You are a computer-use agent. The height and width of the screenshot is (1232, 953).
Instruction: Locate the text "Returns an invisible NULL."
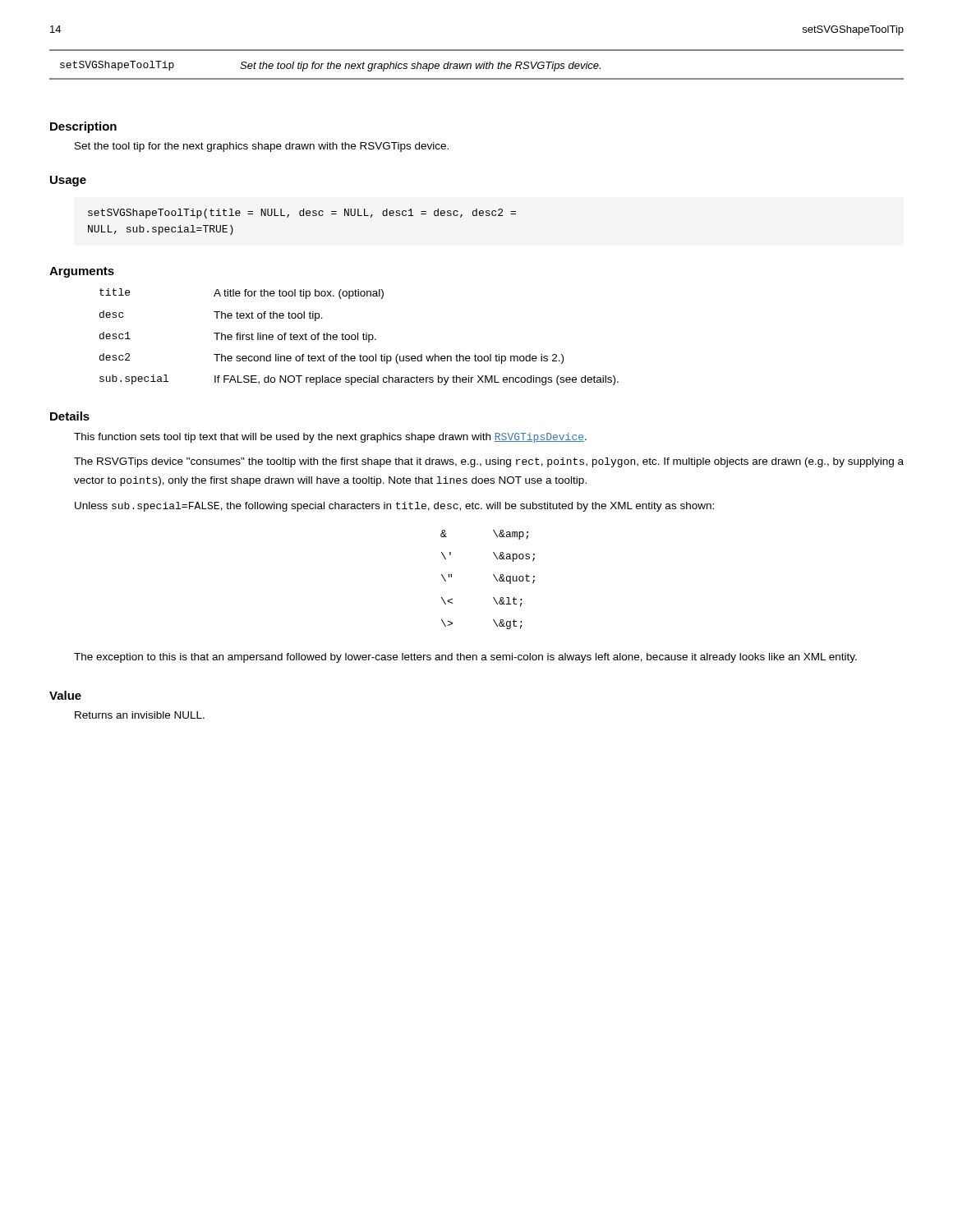coord(140,715)
